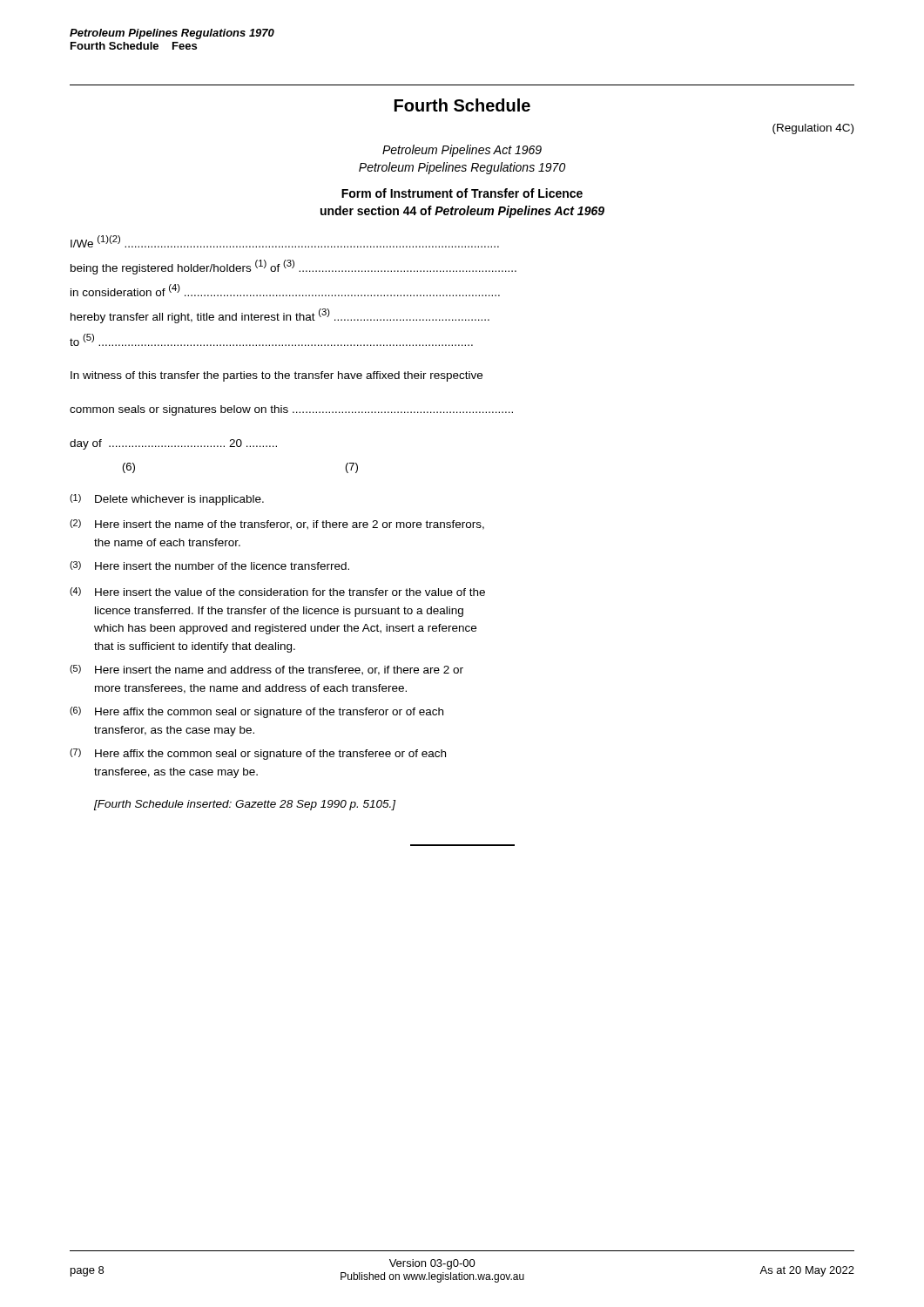Find the block on this page that starts "(5) Here insert the name and address"

click(462, 680)
